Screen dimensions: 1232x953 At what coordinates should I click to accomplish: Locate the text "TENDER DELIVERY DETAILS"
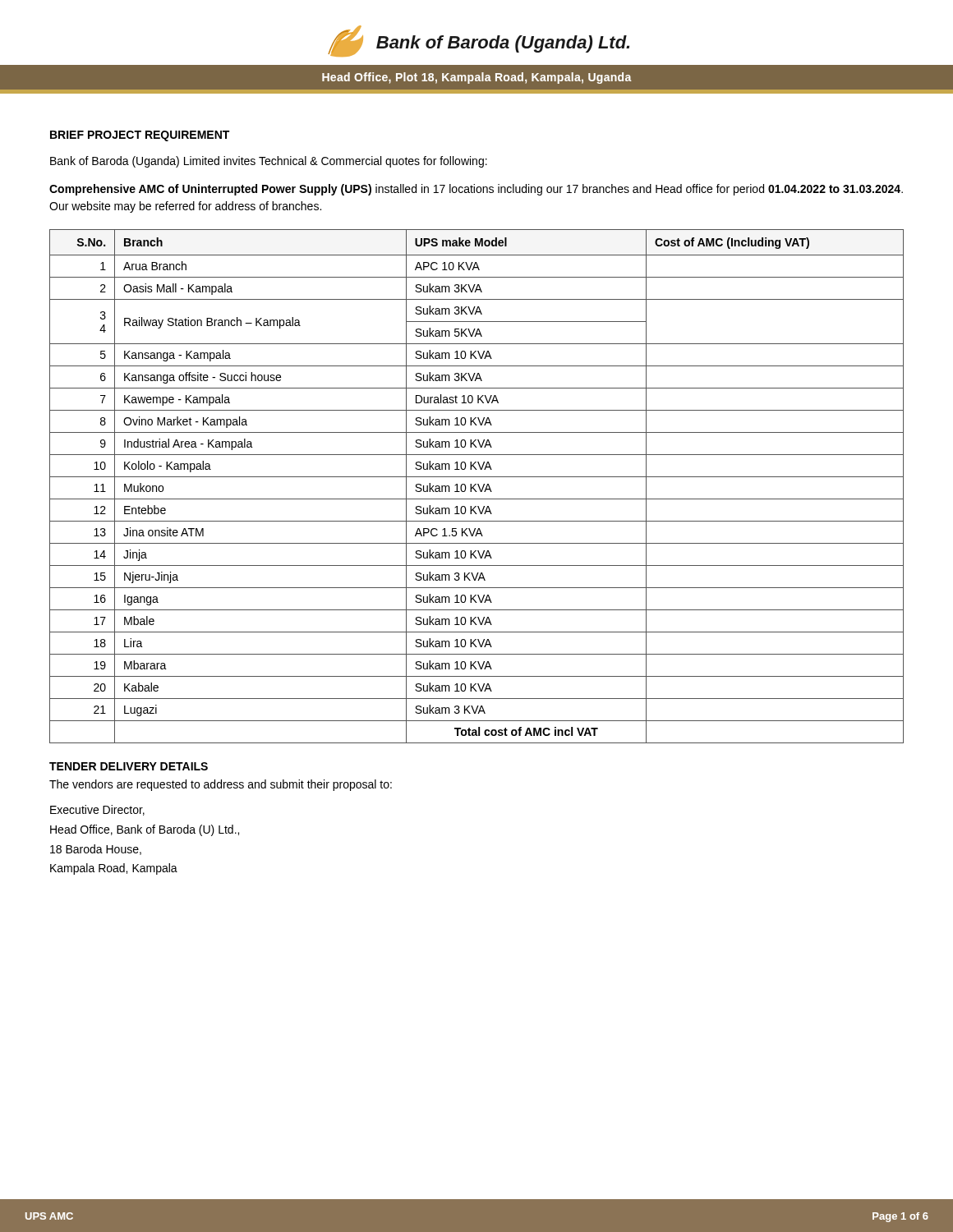coord(129,766)
